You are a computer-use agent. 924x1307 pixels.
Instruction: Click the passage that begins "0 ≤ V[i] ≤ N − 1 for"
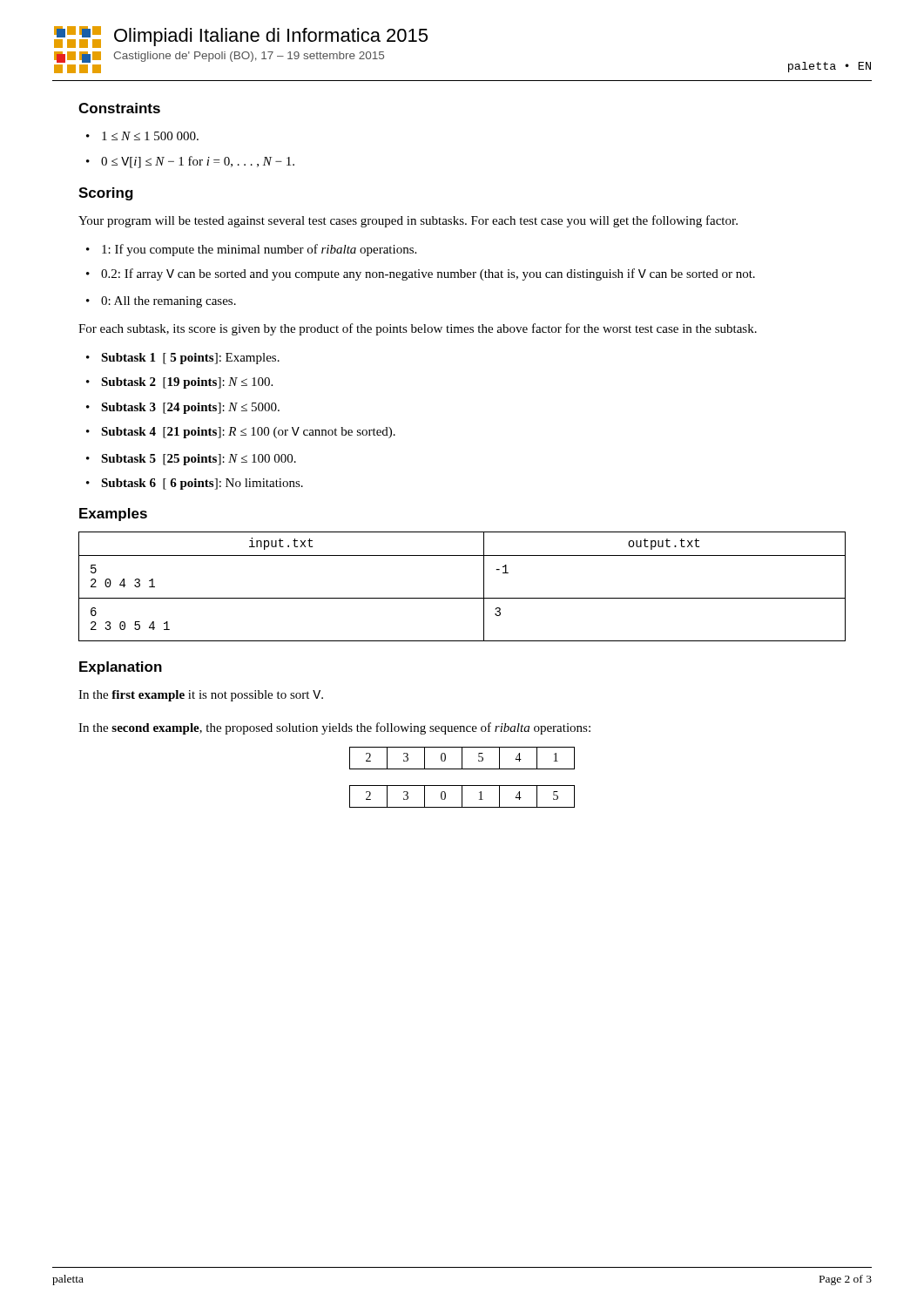pos(198,162)
